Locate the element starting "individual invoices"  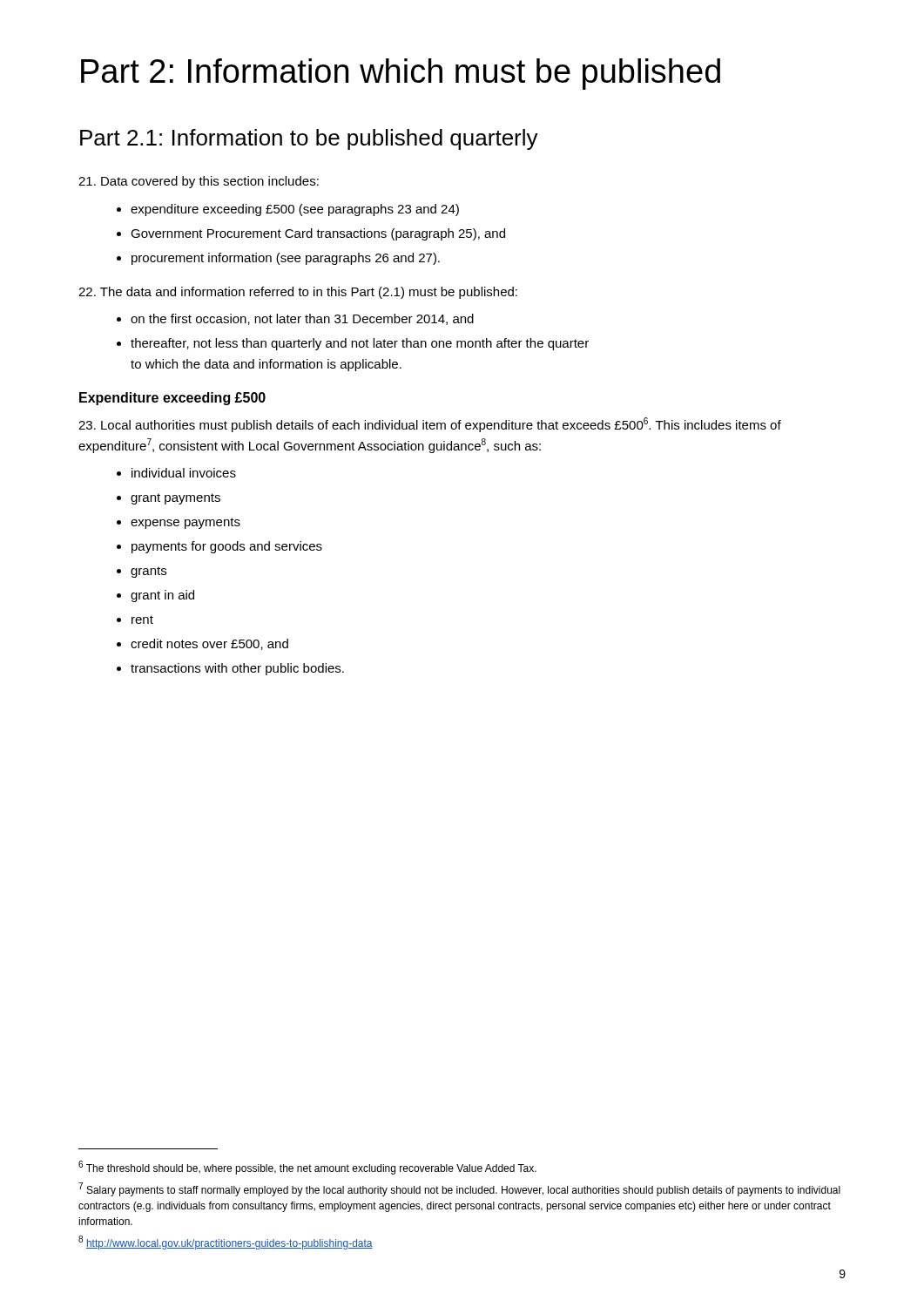[x=184, y=473]
